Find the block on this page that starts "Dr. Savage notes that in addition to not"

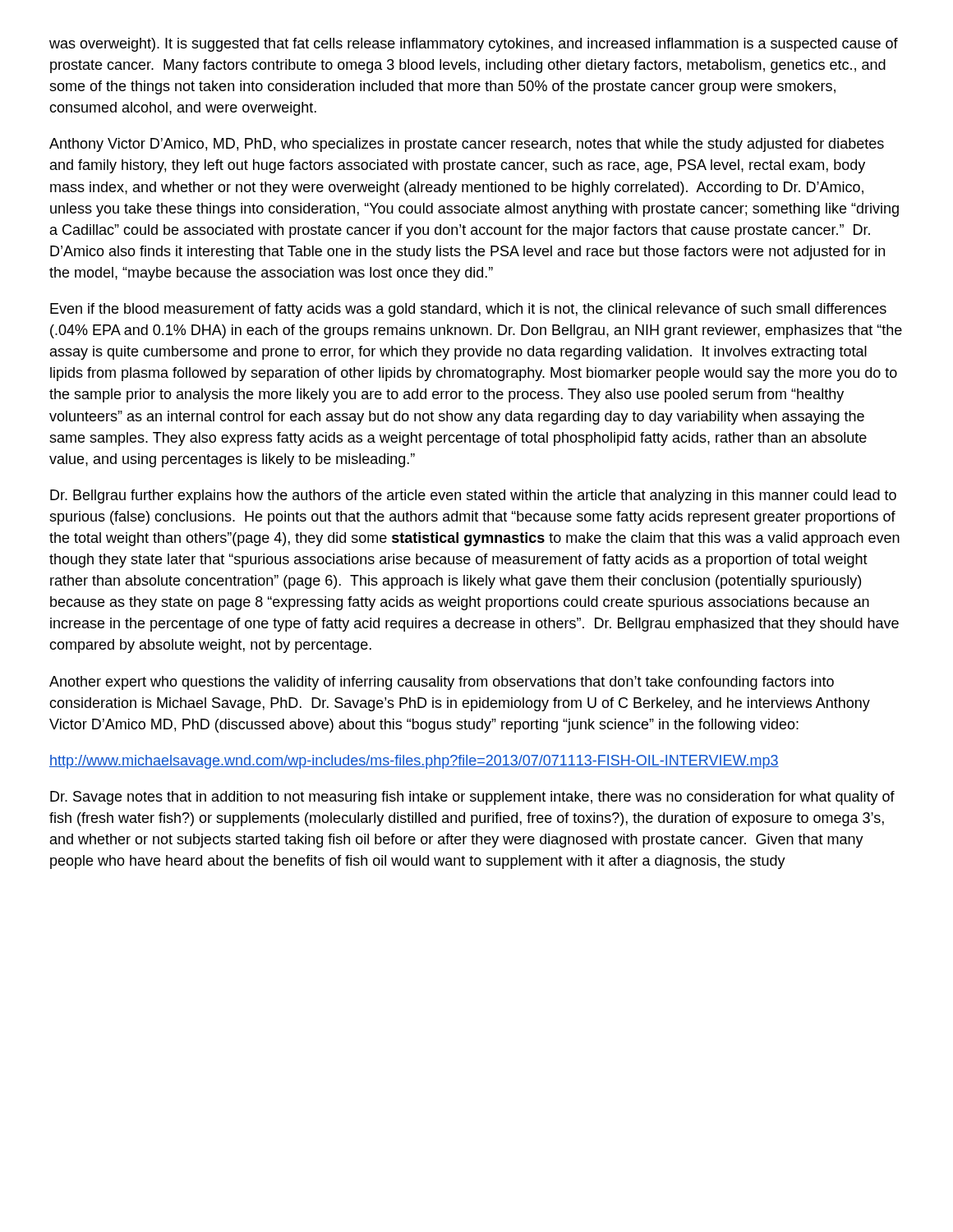[472, 829]
